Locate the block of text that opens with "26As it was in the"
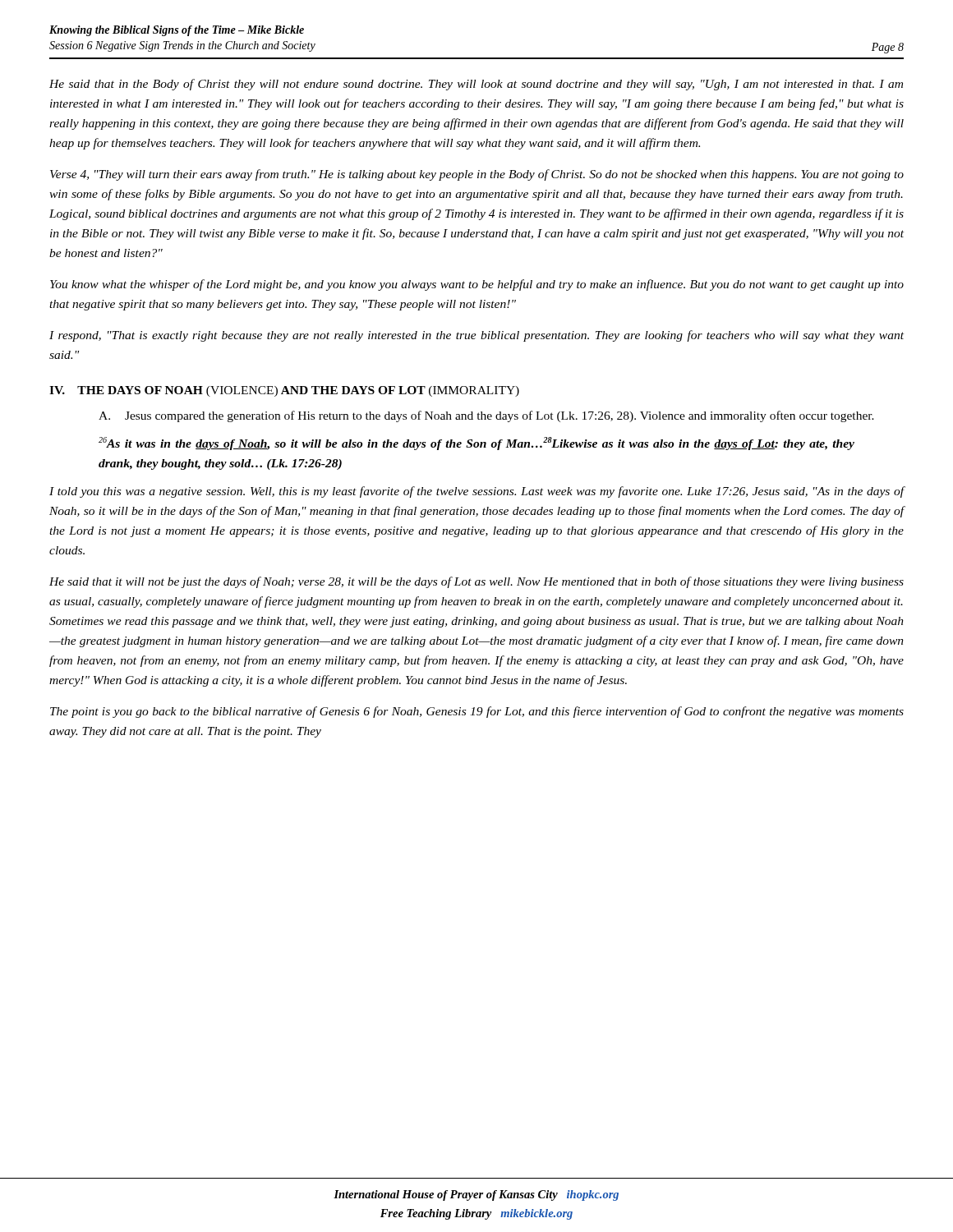Image resolution: width=953 pixels, height=1232 pixels. pos(476,453)
